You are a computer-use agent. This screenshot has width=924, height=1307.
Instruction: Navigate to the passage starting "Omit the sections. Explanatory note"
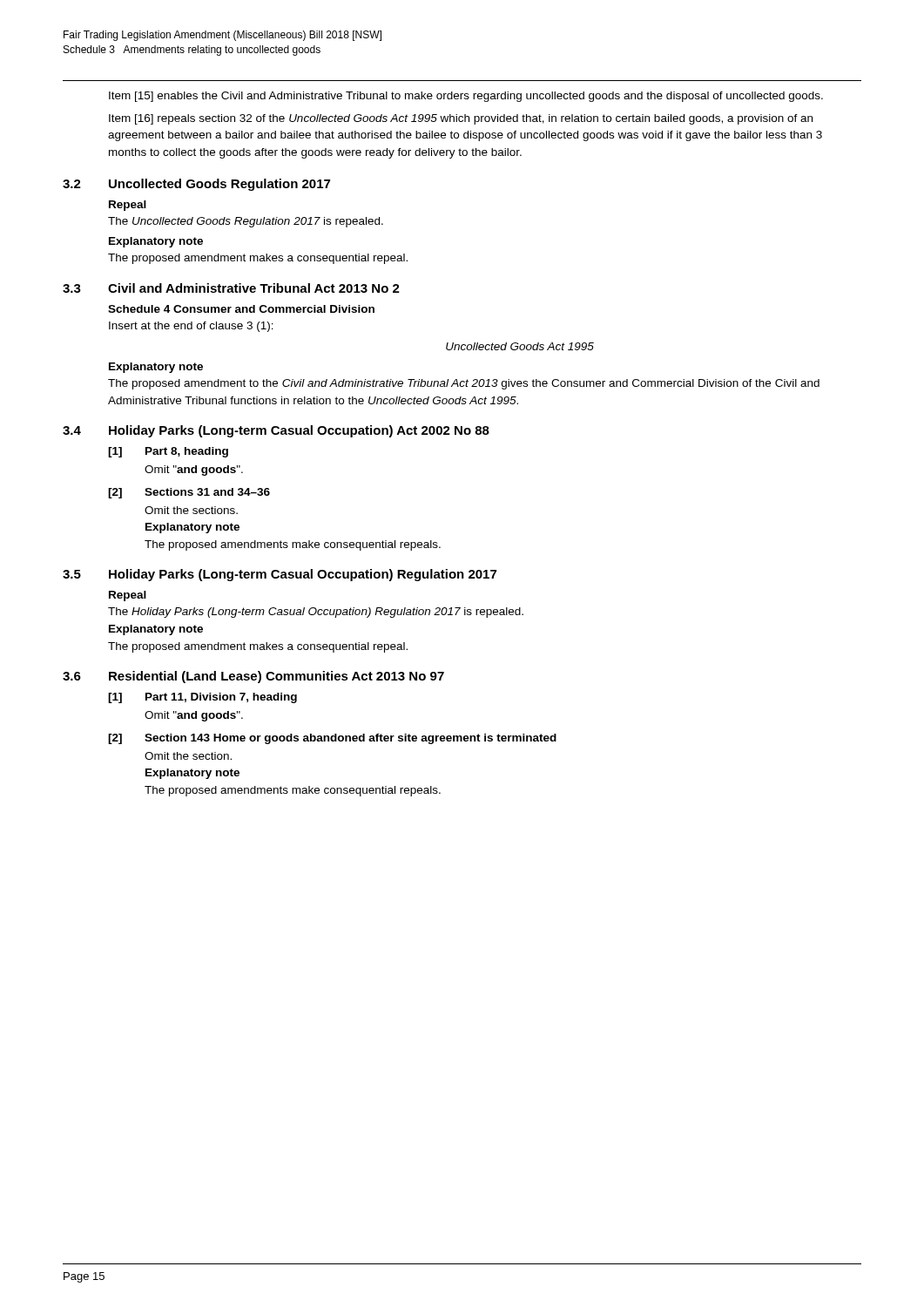coord(191,510)
